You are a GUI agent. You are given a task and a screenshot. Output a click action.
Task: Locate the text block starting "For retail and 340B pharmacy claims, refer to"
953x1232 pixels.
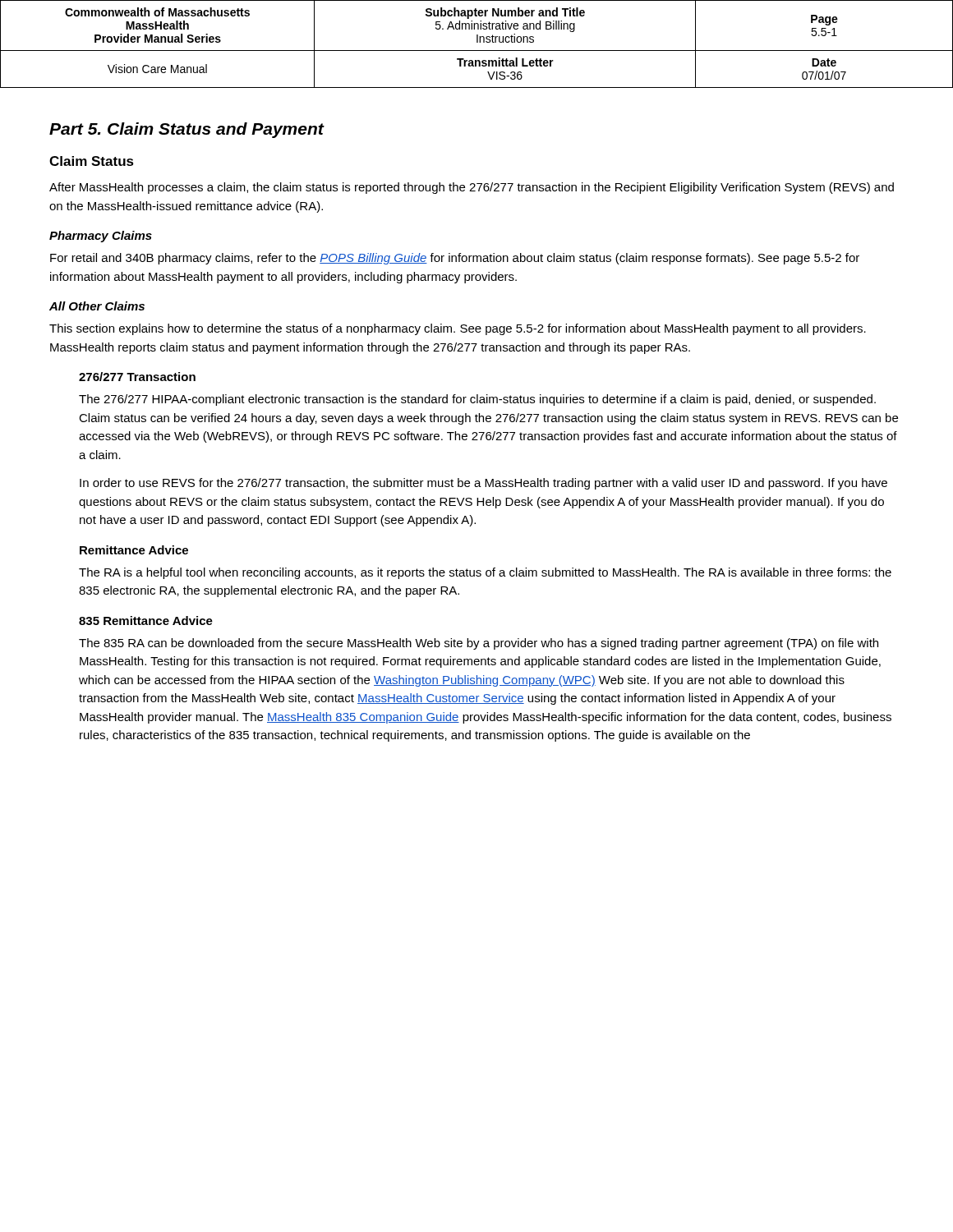pos(454,267)
